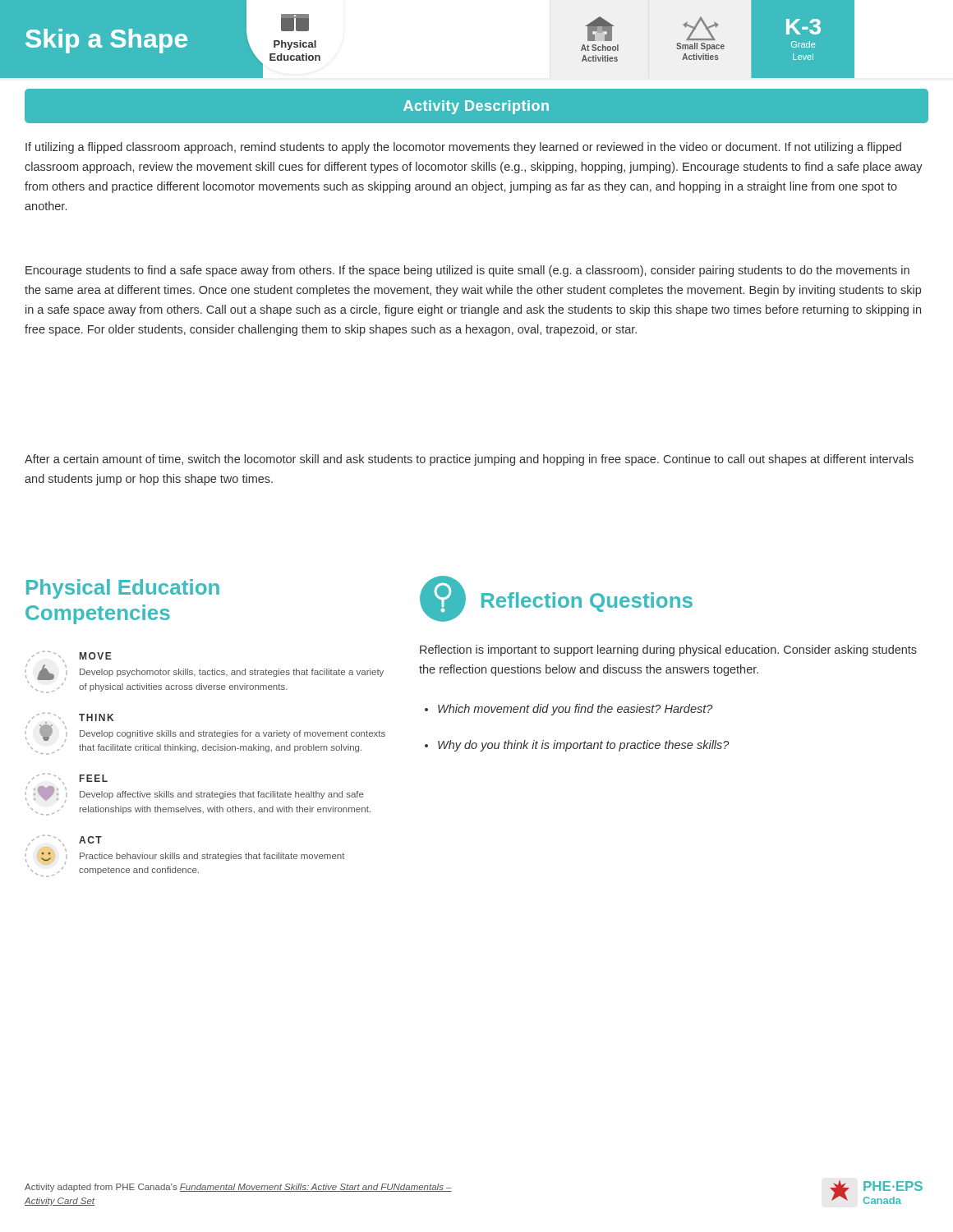Find the logo

(875, 1194)
